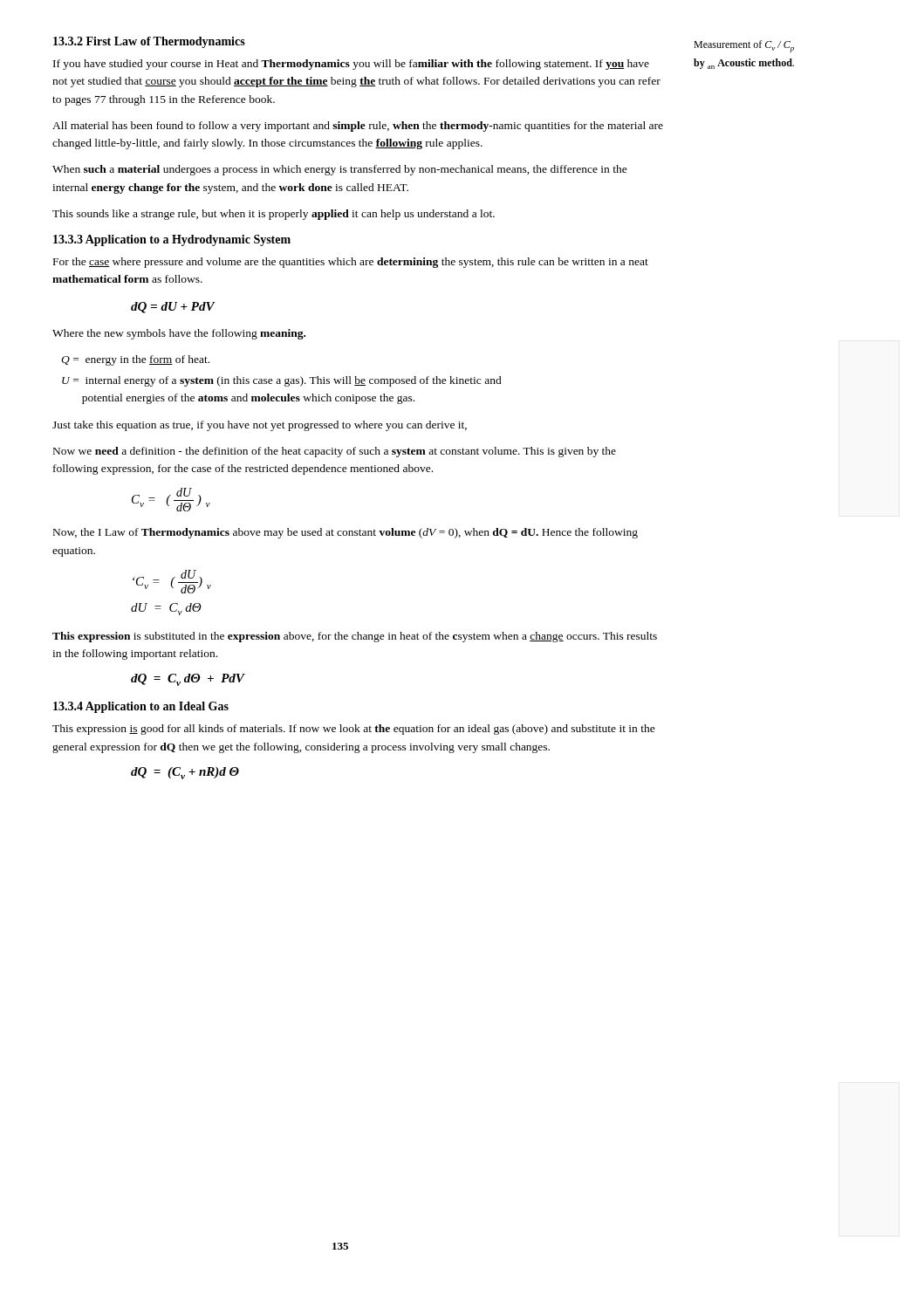Locate the block of text that opens with "U = internal energy of"
The width and height of the screenshot is (924, 1309).
281,389
